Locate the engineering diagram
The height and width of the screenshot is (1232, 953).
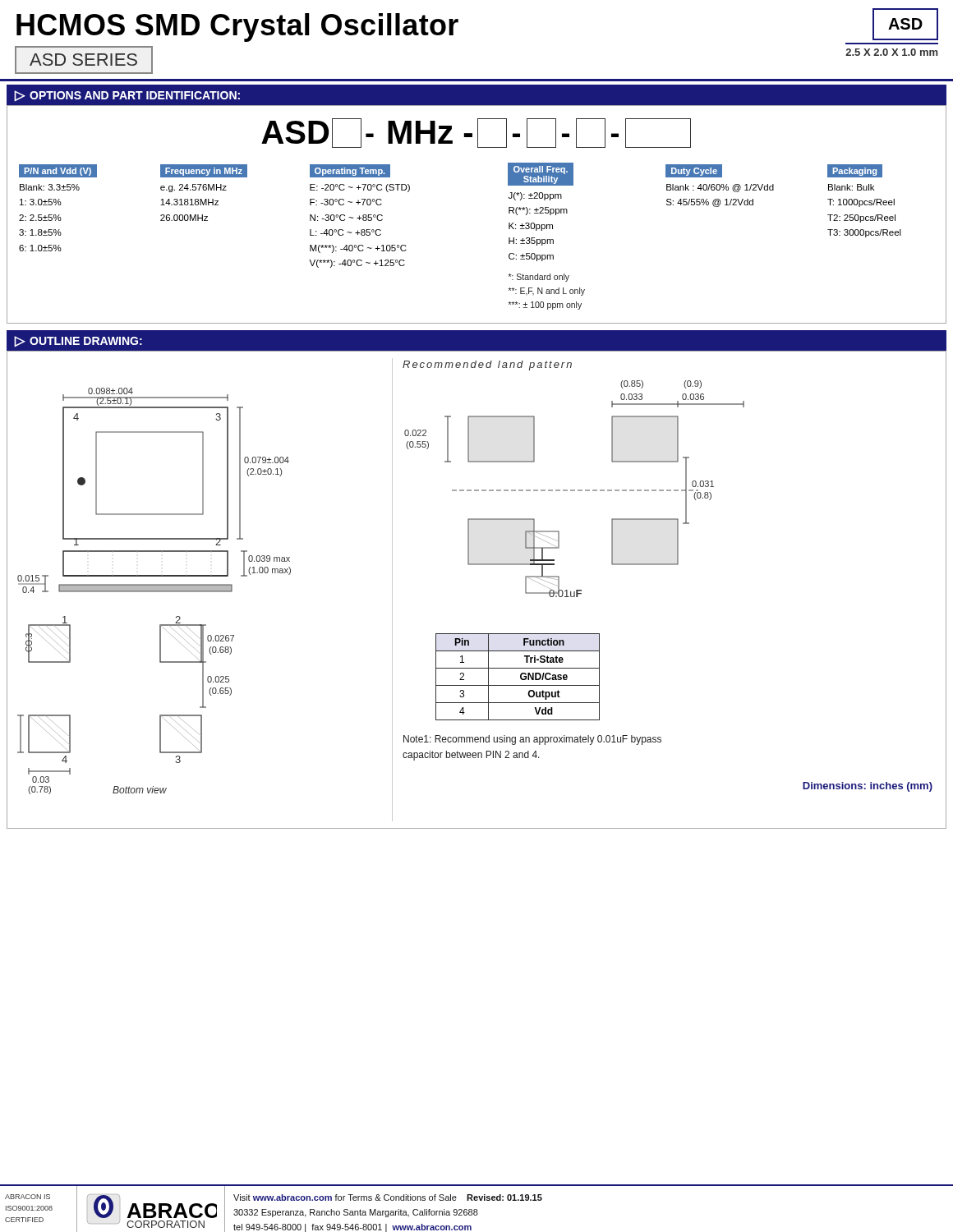point(203,590)
